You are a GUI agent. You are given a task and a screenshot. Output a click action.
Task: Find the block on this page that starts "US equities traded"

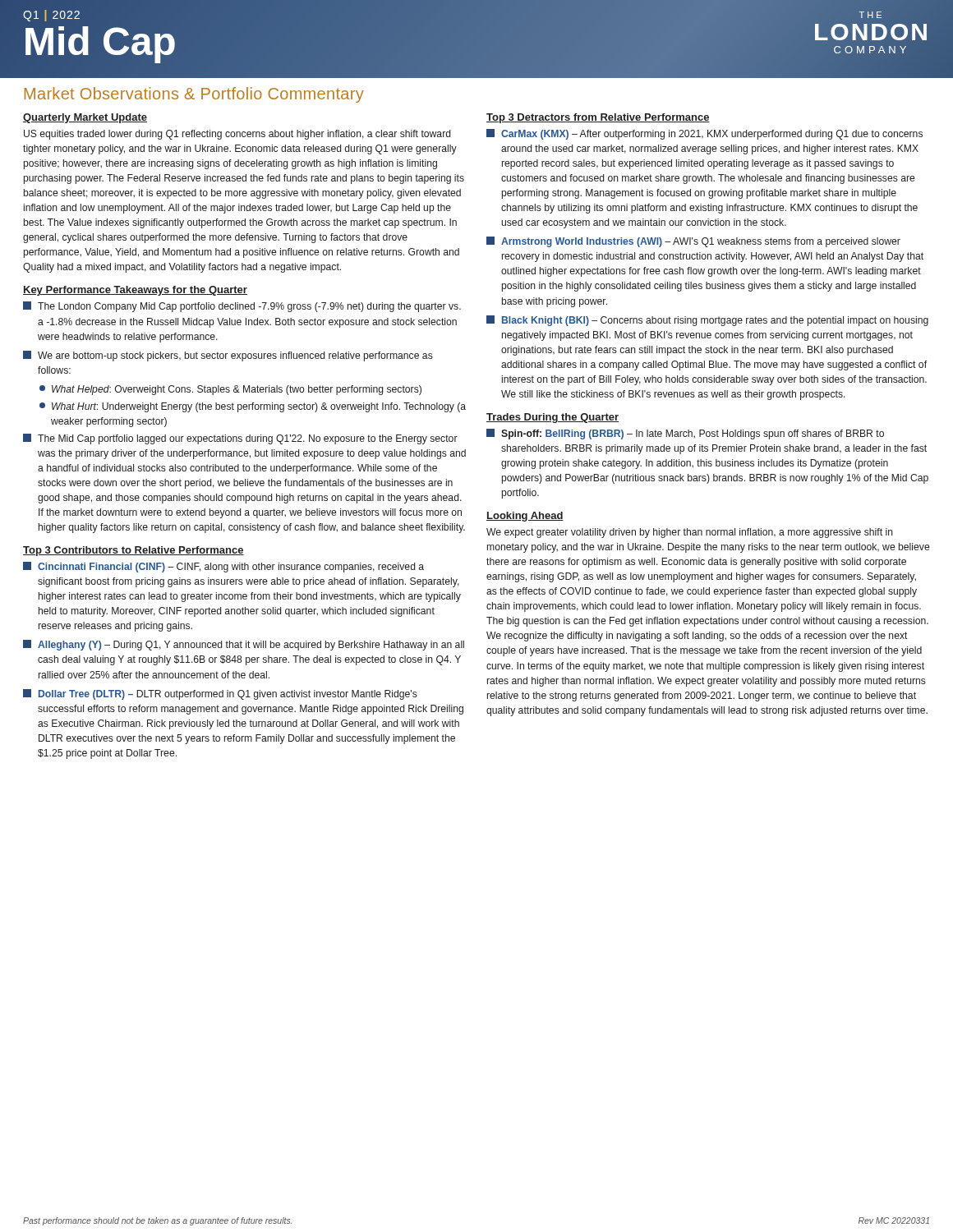244,201
